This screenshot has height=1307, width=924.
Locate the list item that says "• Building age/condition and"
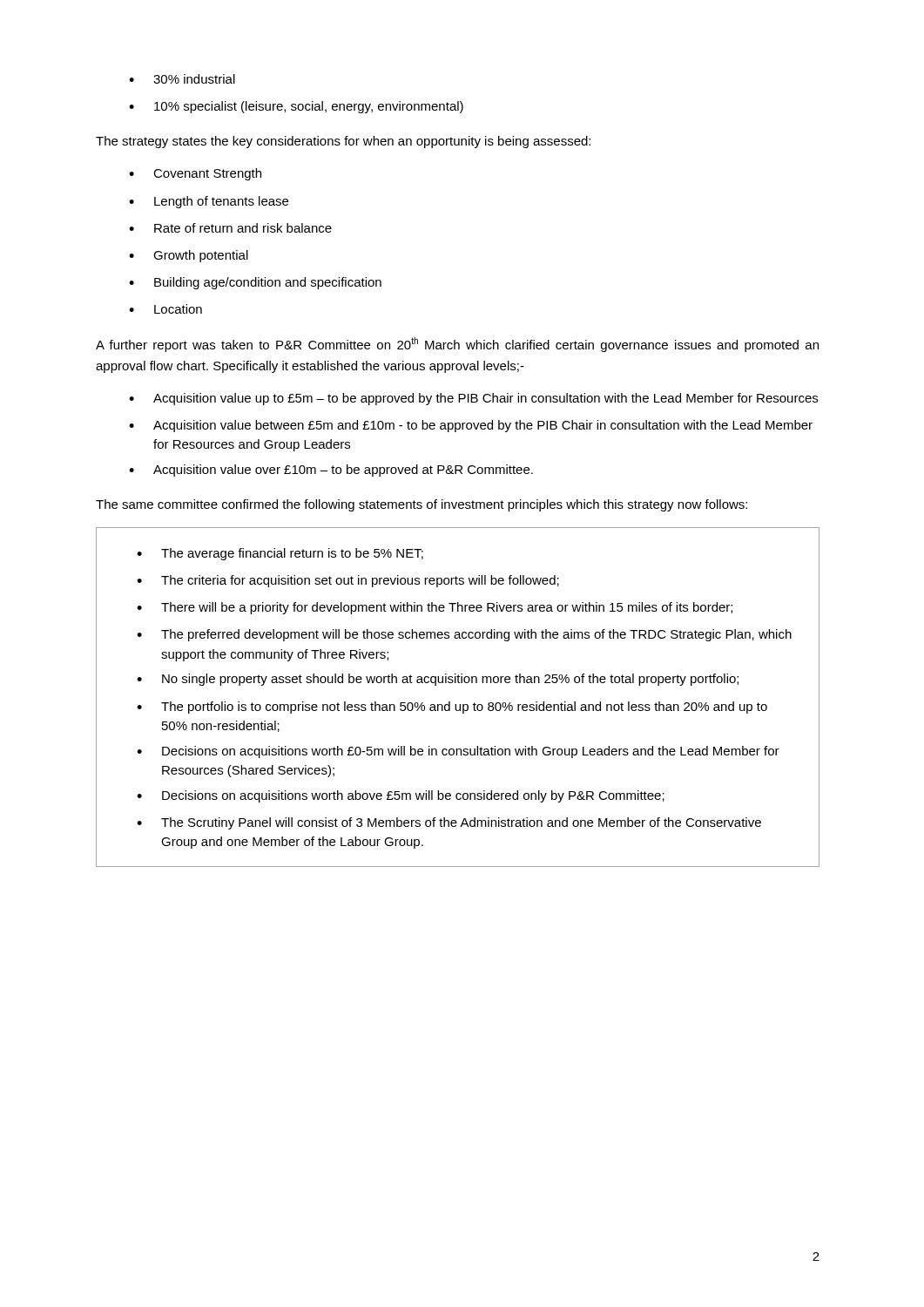click(255, 283)
